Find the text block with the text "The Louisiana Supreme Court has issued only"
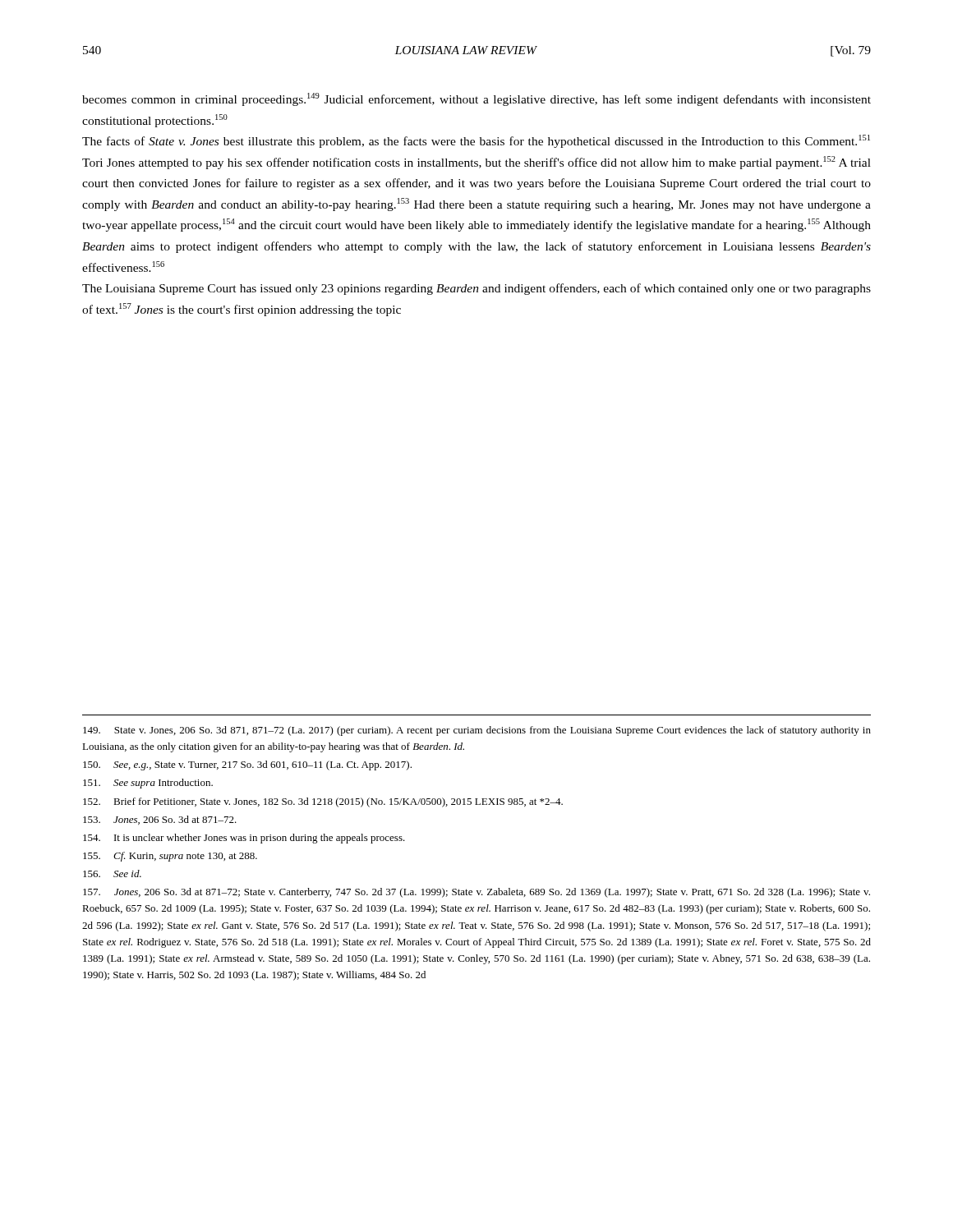 click(476, 299)
